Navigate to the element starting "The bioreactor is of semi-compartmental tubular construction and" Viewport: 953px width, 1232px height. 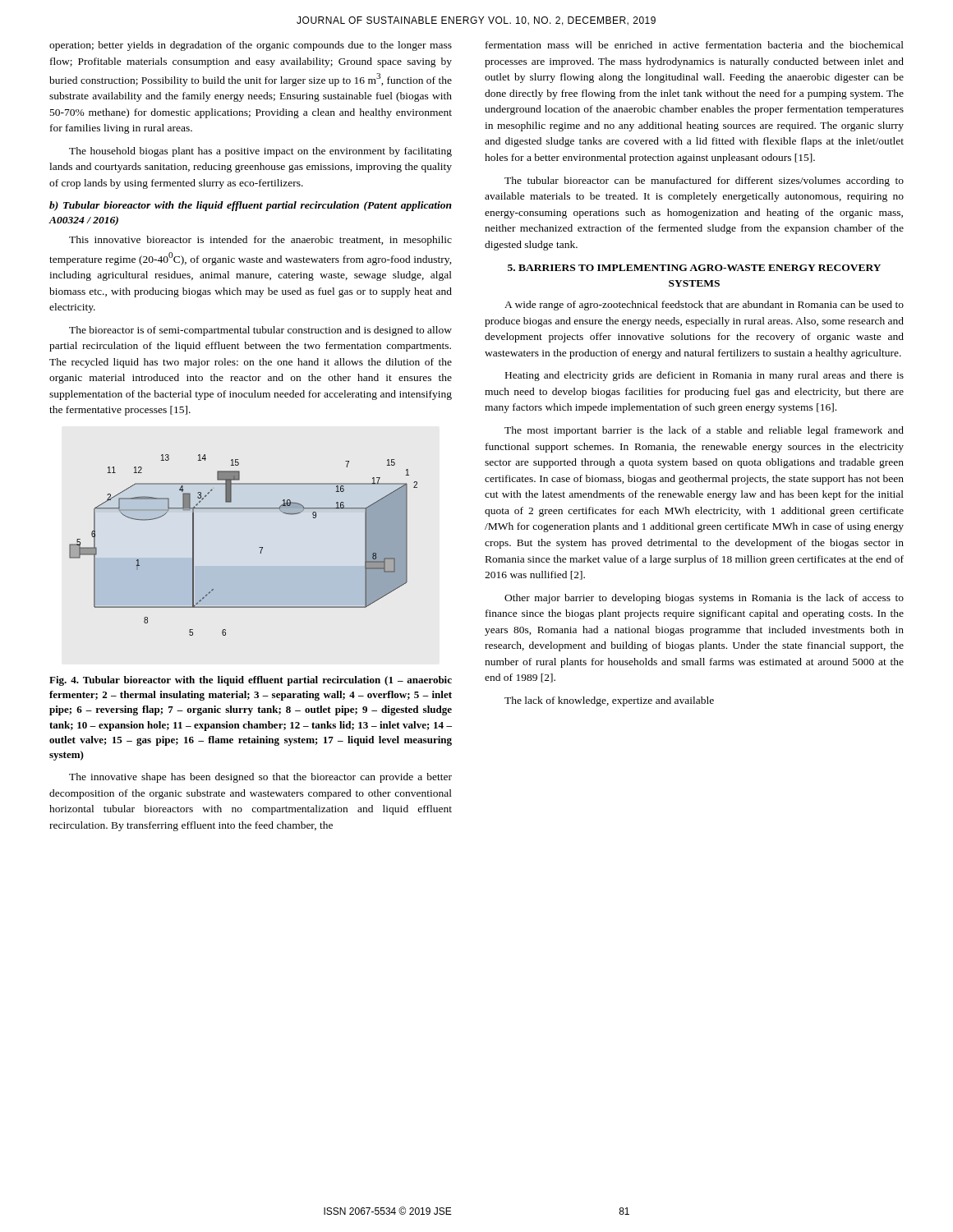251,370
